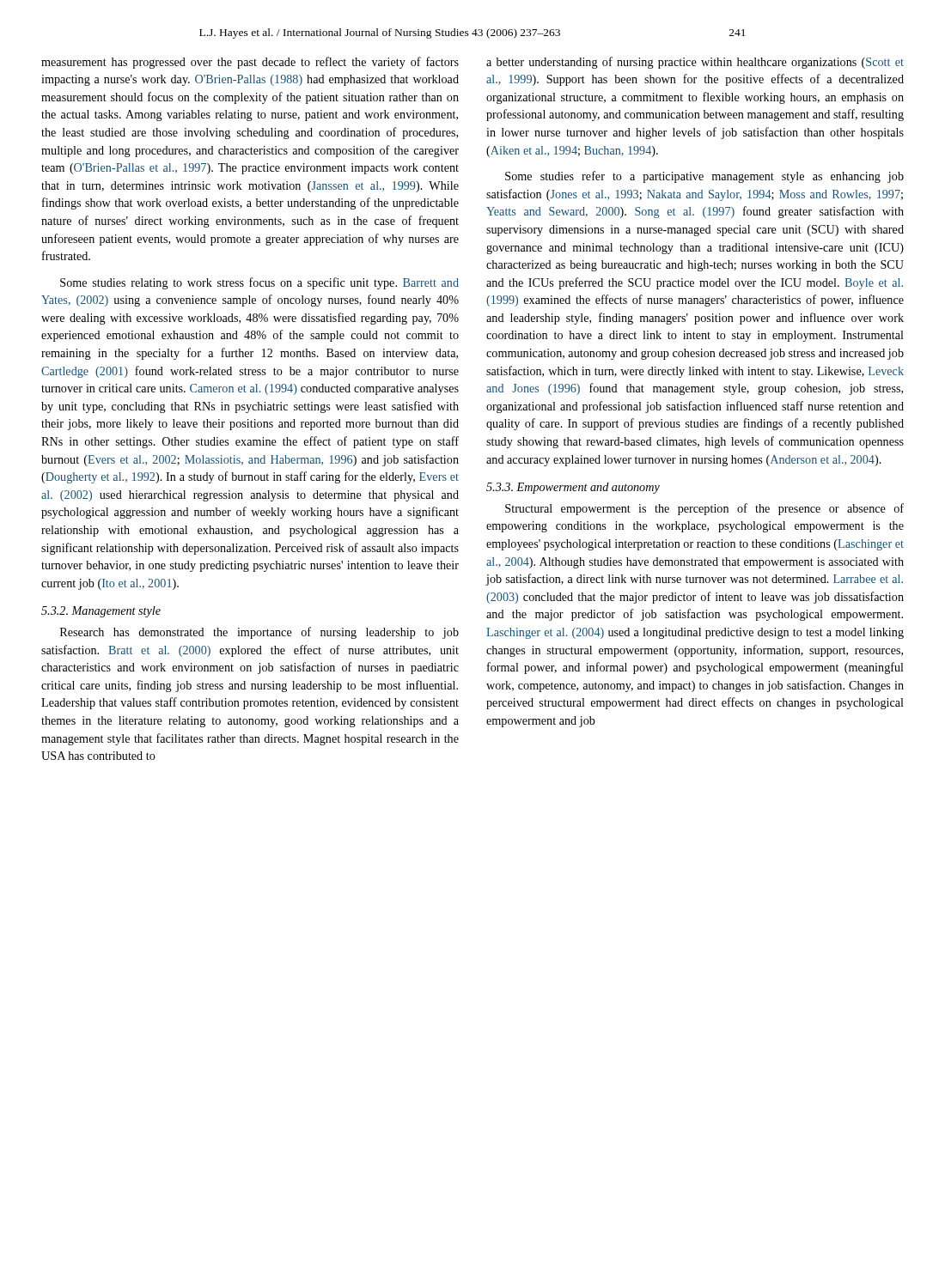Point to the block beginning "measurement has progressed over the"
945x1288 pixels.
pos(250,159)
